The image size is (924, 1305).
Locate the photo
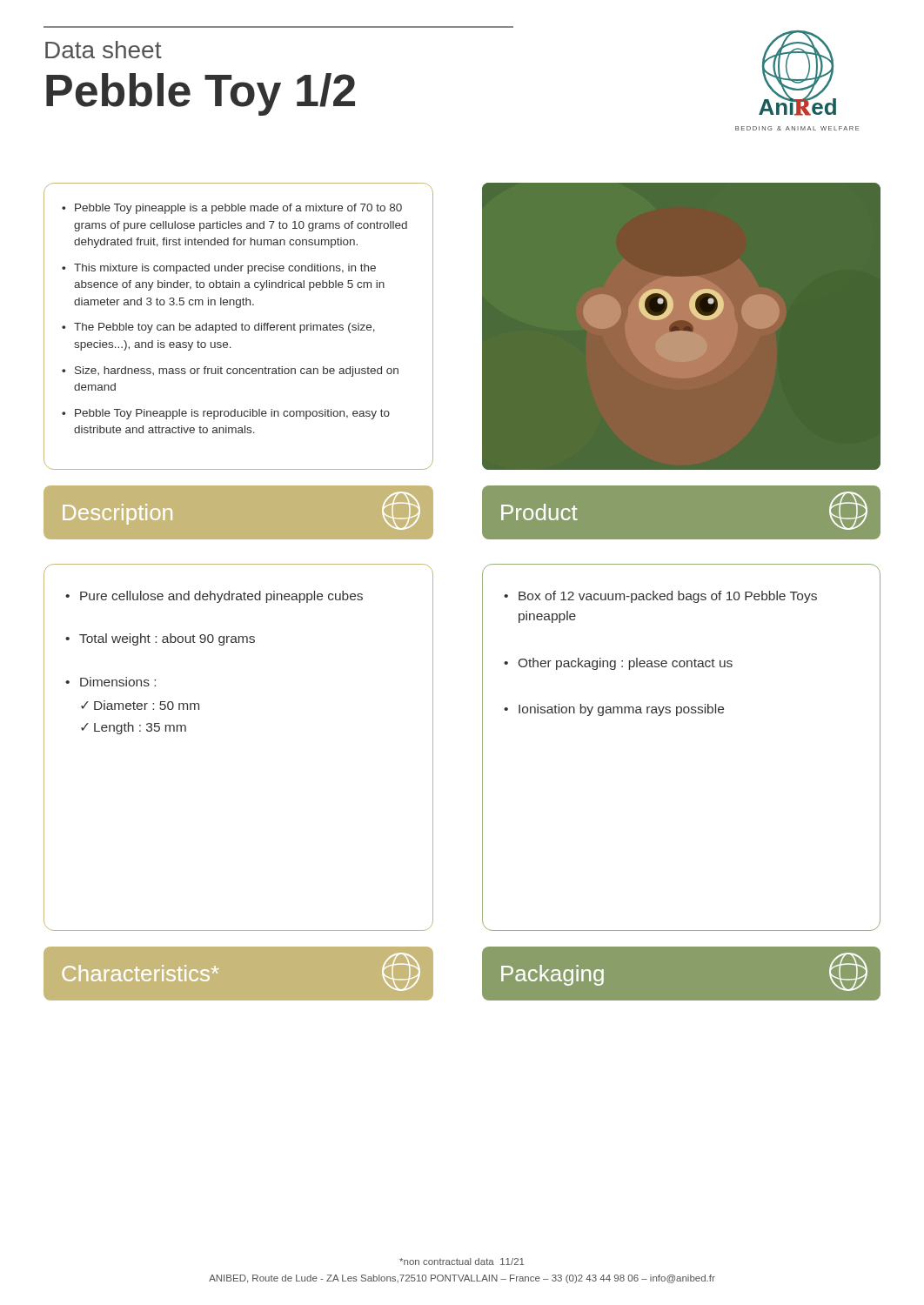pos(681,326)
